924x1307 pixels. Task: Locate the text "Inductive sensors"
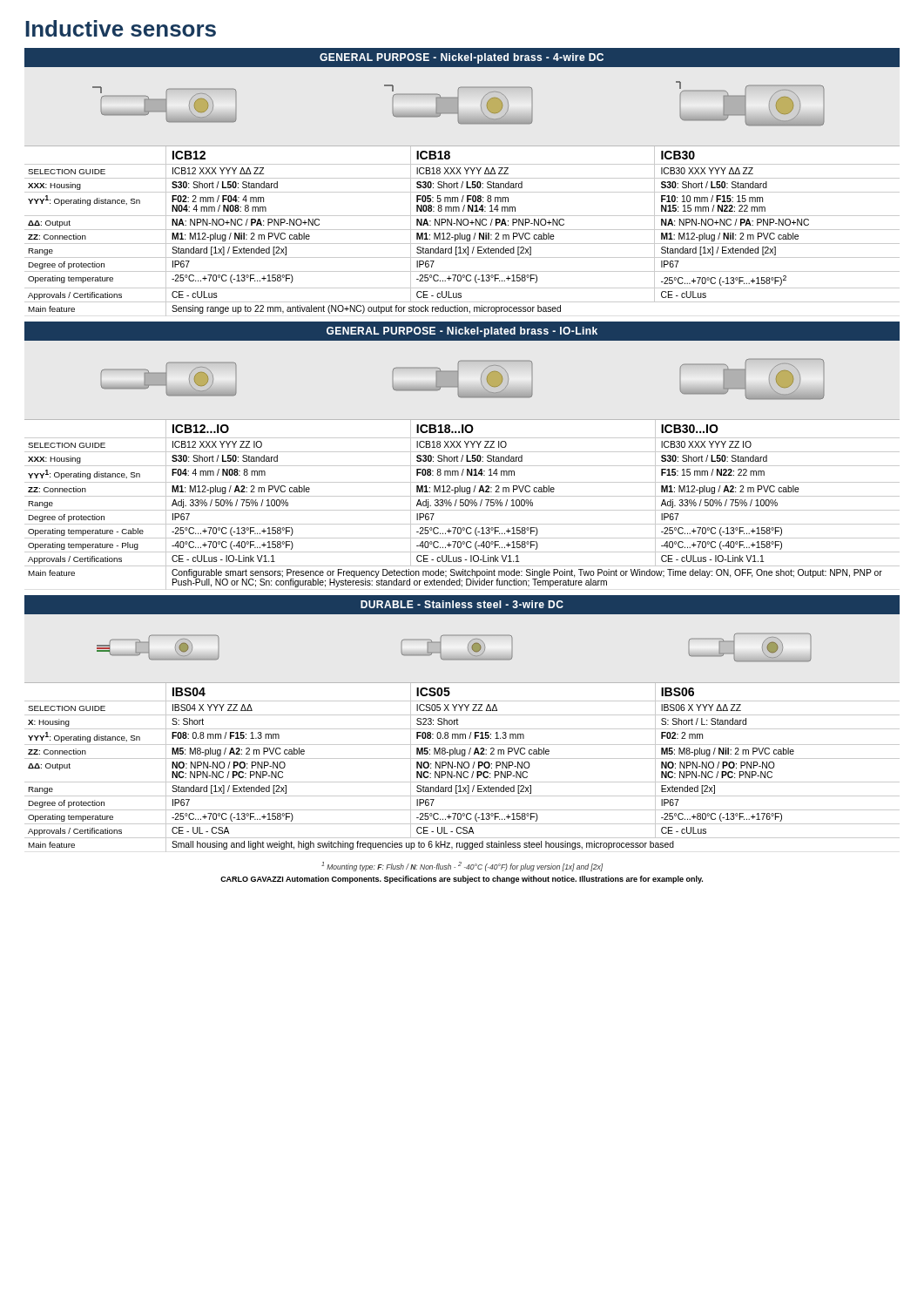click(x=121, y=29)
